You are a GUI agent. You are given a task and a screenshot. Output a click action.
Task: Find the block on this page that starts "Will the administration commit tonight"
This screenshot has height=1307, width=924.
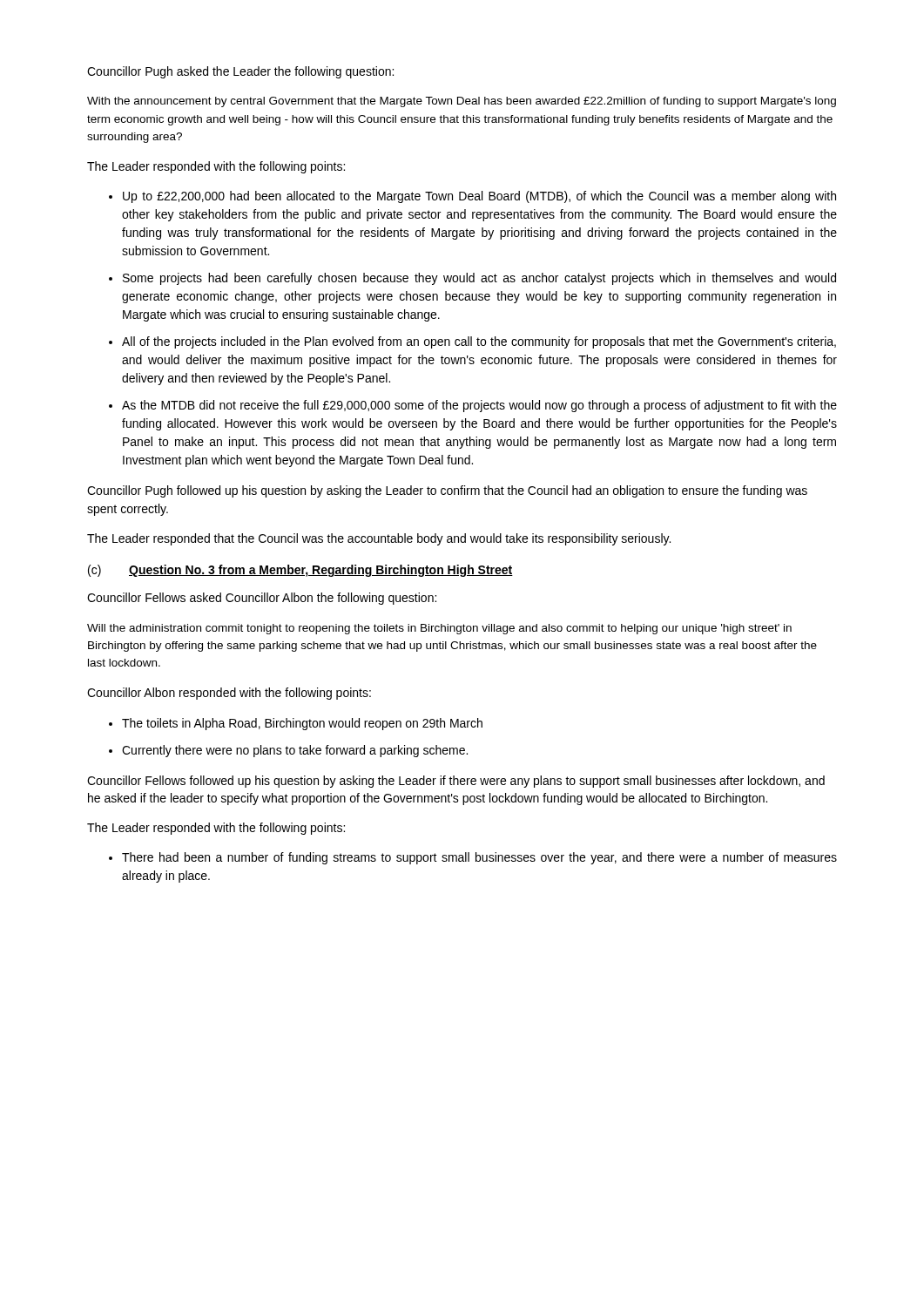pos(452,645)
